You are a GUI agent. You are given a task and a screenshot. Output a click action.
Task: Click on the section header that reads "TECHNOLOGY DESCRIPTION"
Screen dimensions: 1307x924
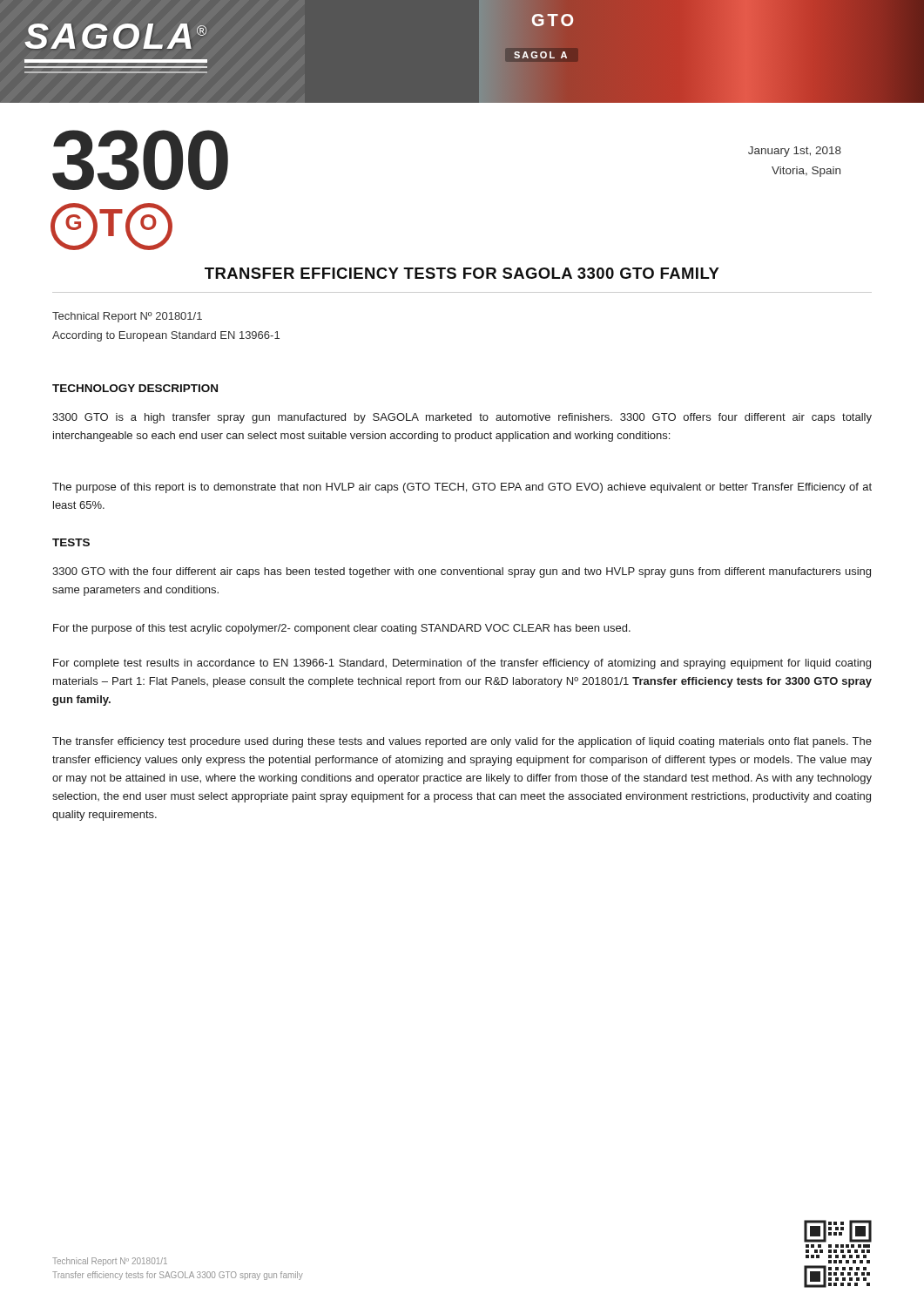pyautogui.click(x=135, y=388)
